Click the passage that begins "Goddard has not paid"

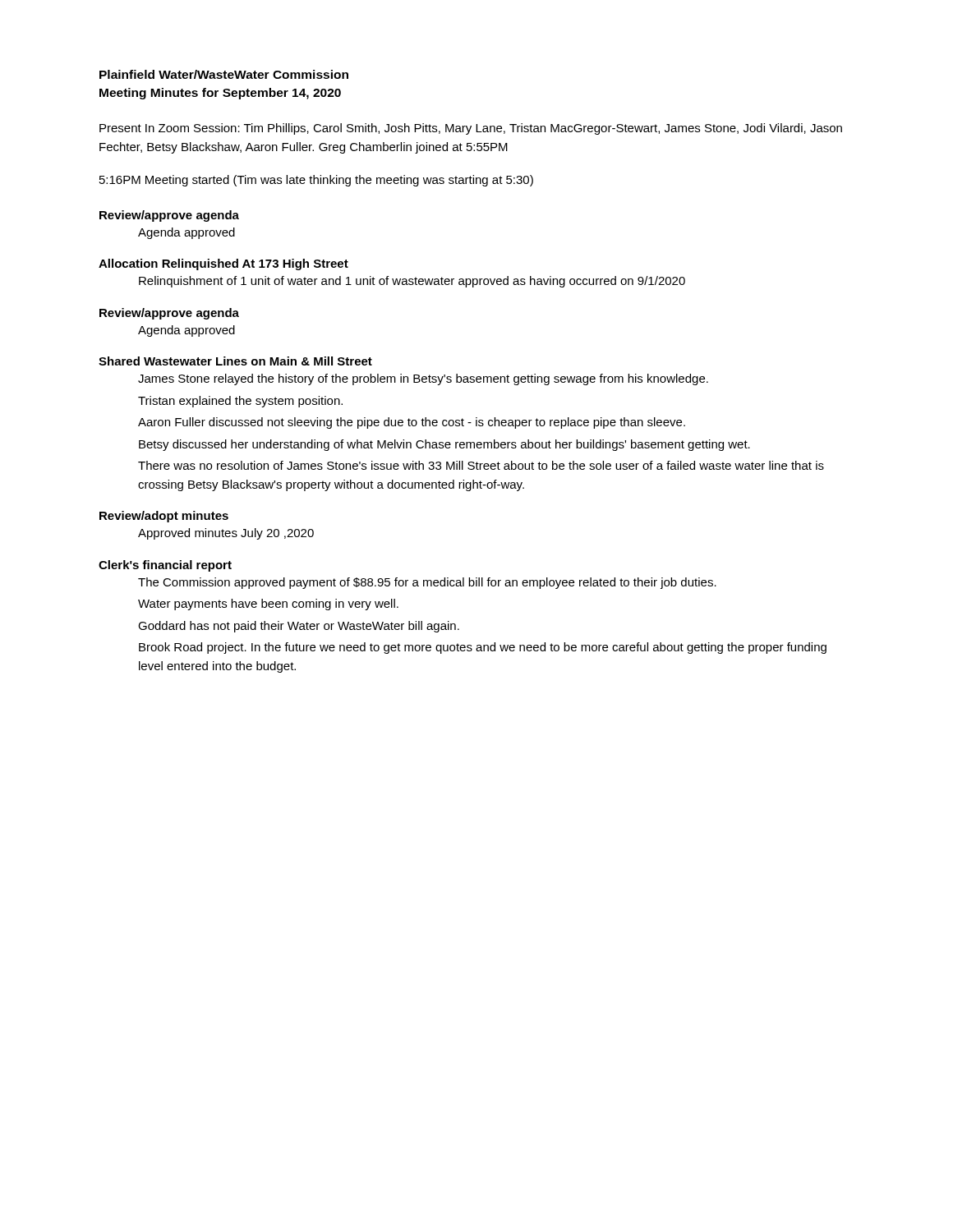click(x=299, y=625)
